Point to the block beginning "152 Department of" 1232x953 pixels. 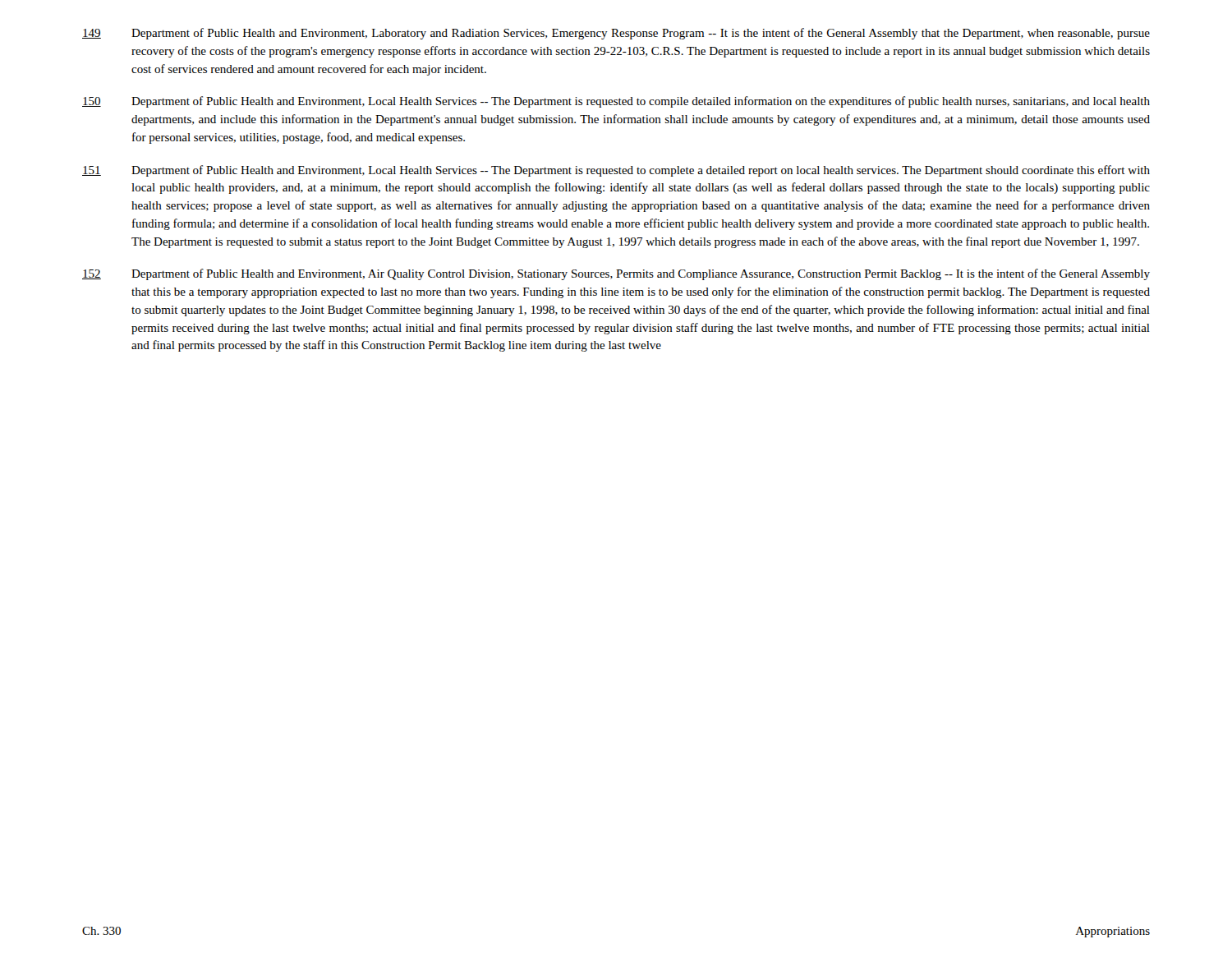point(616,310)
